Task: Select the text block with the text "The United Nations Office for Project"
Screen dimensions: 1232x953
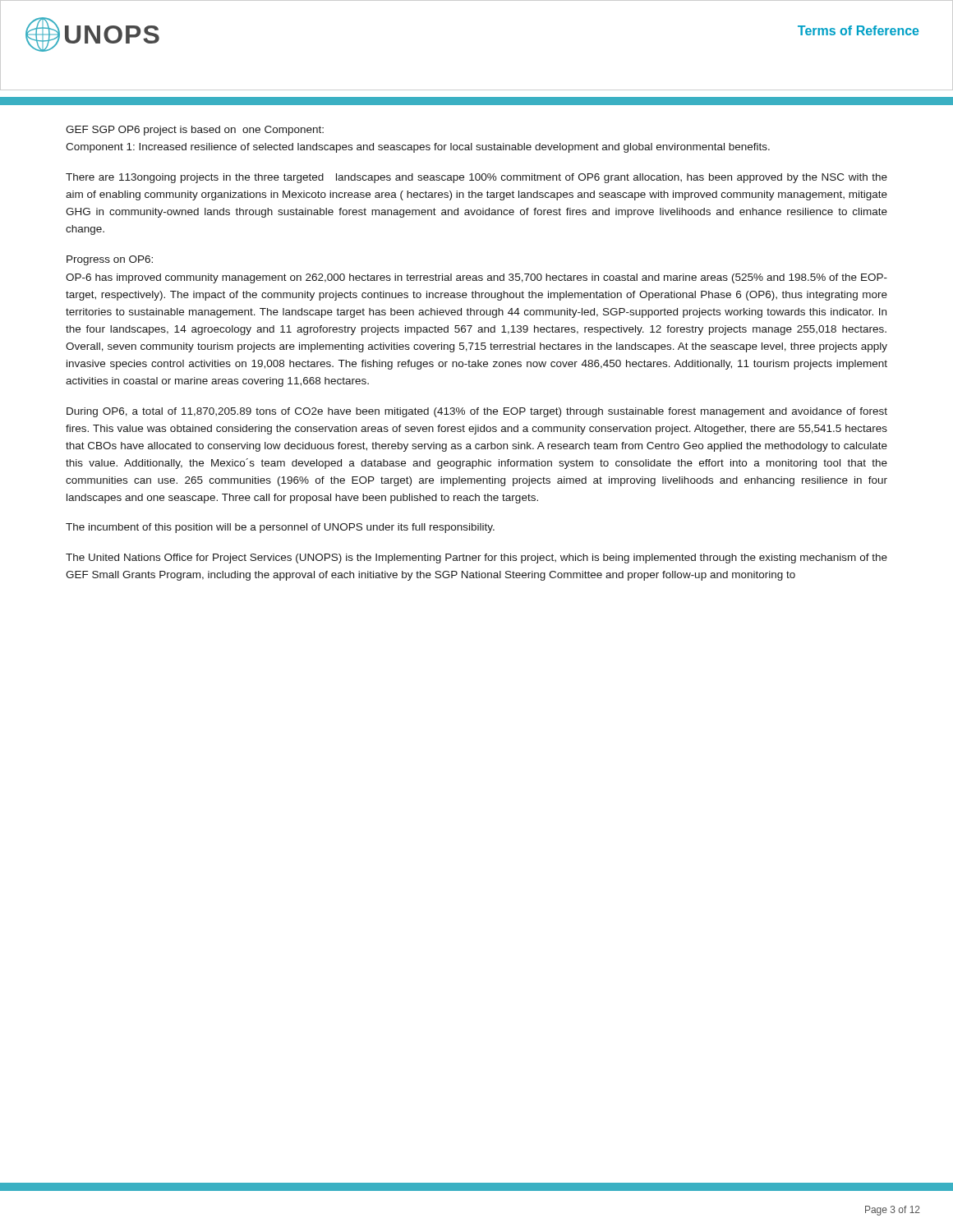Action: 476,566
